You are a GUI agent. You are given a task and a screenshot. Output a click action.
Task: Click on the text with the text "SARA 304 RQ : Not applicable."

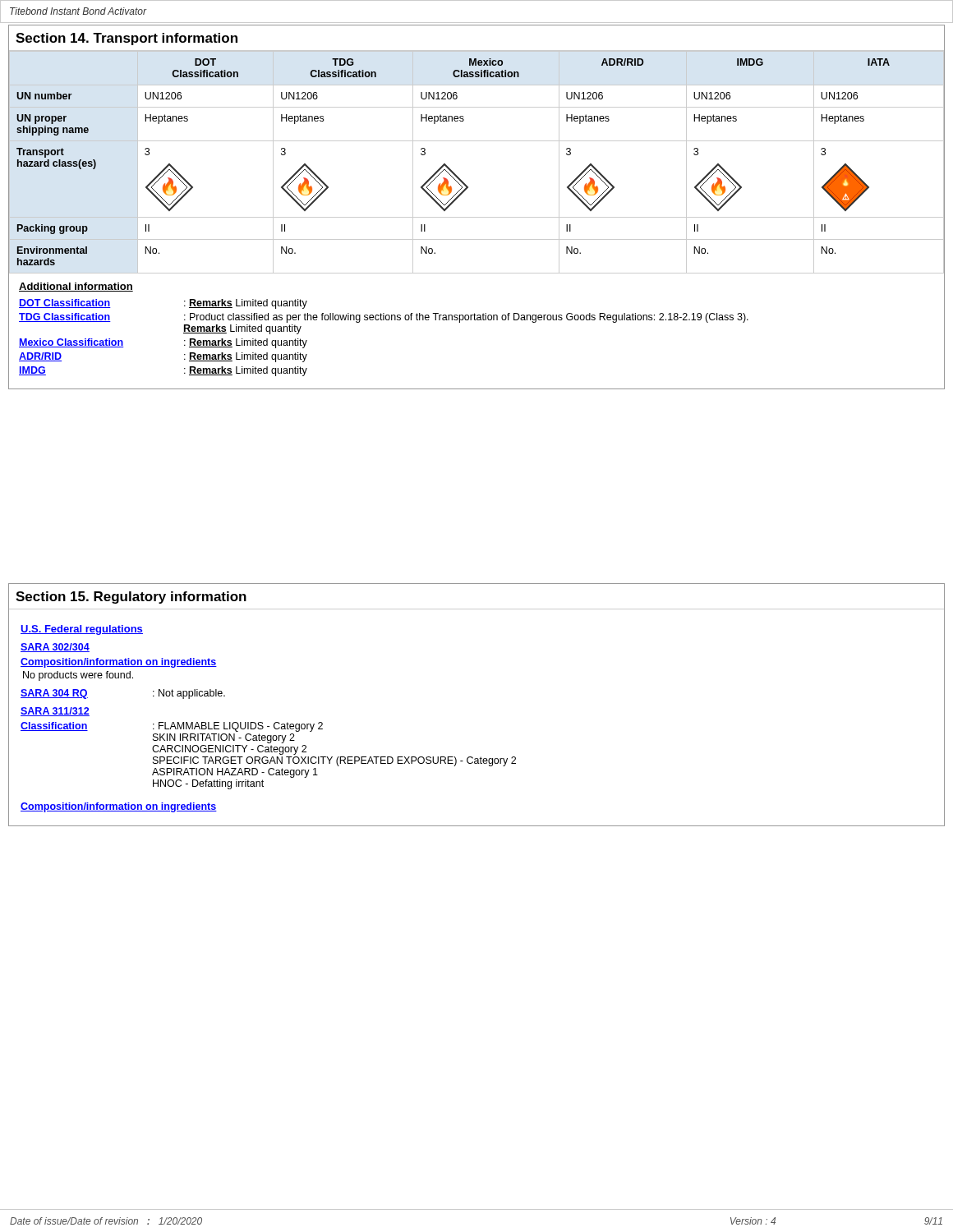coord(55,694)
